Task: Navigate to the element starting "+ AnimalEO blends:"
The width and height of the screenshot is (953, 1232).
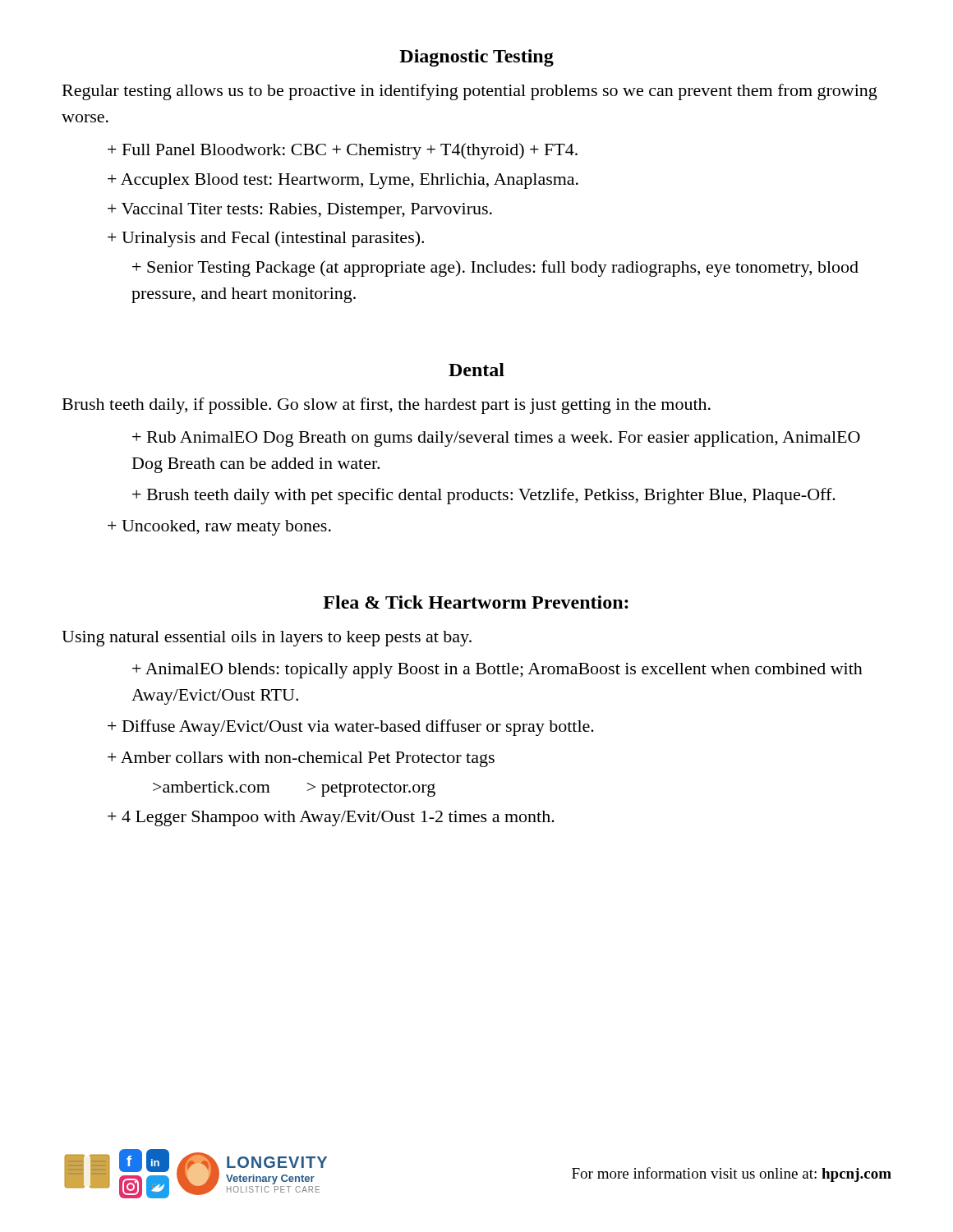Action: click(x=497, y=682)
